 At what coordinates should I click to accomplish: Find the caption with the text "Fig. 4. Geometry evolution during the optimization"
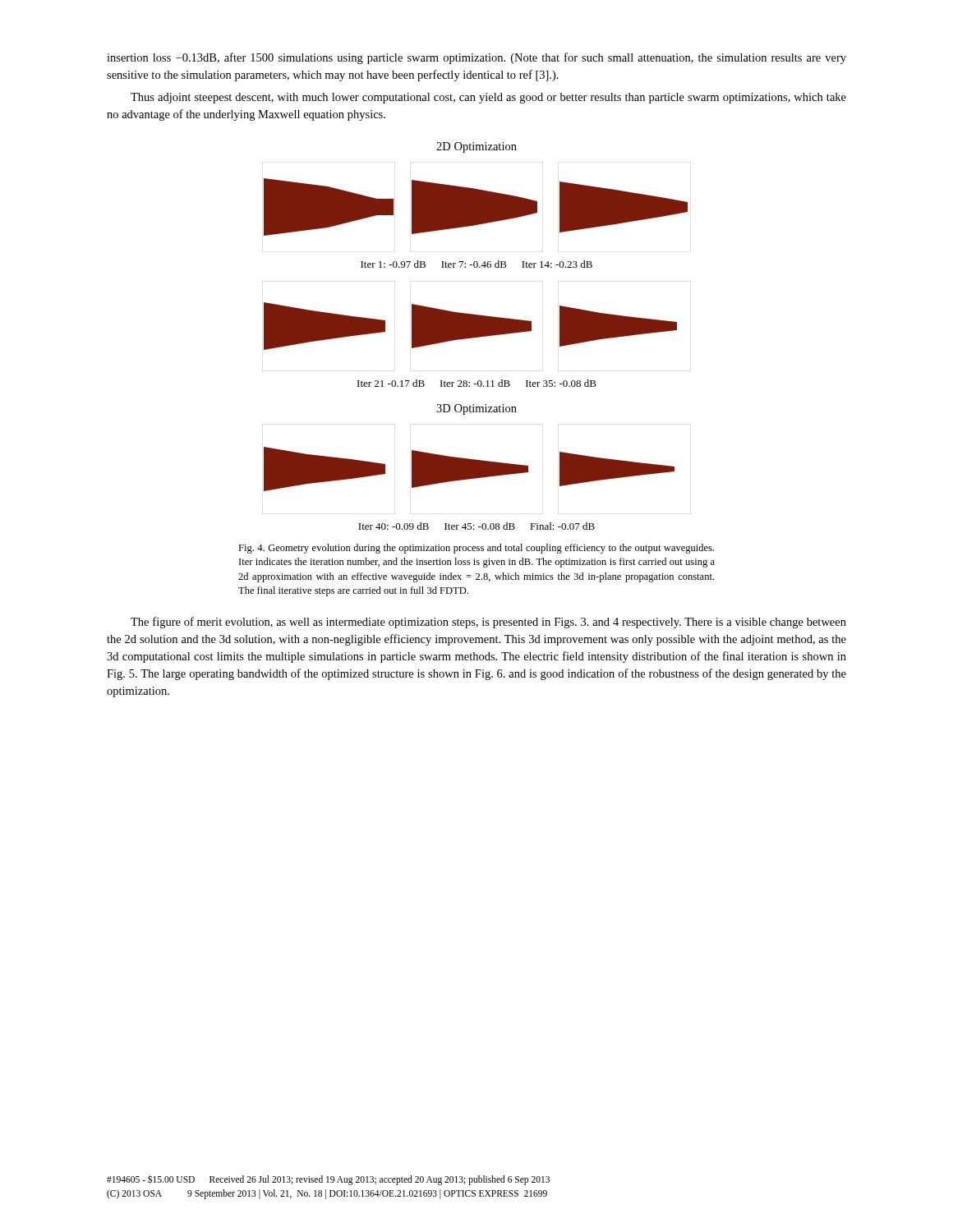click(476, 569)
